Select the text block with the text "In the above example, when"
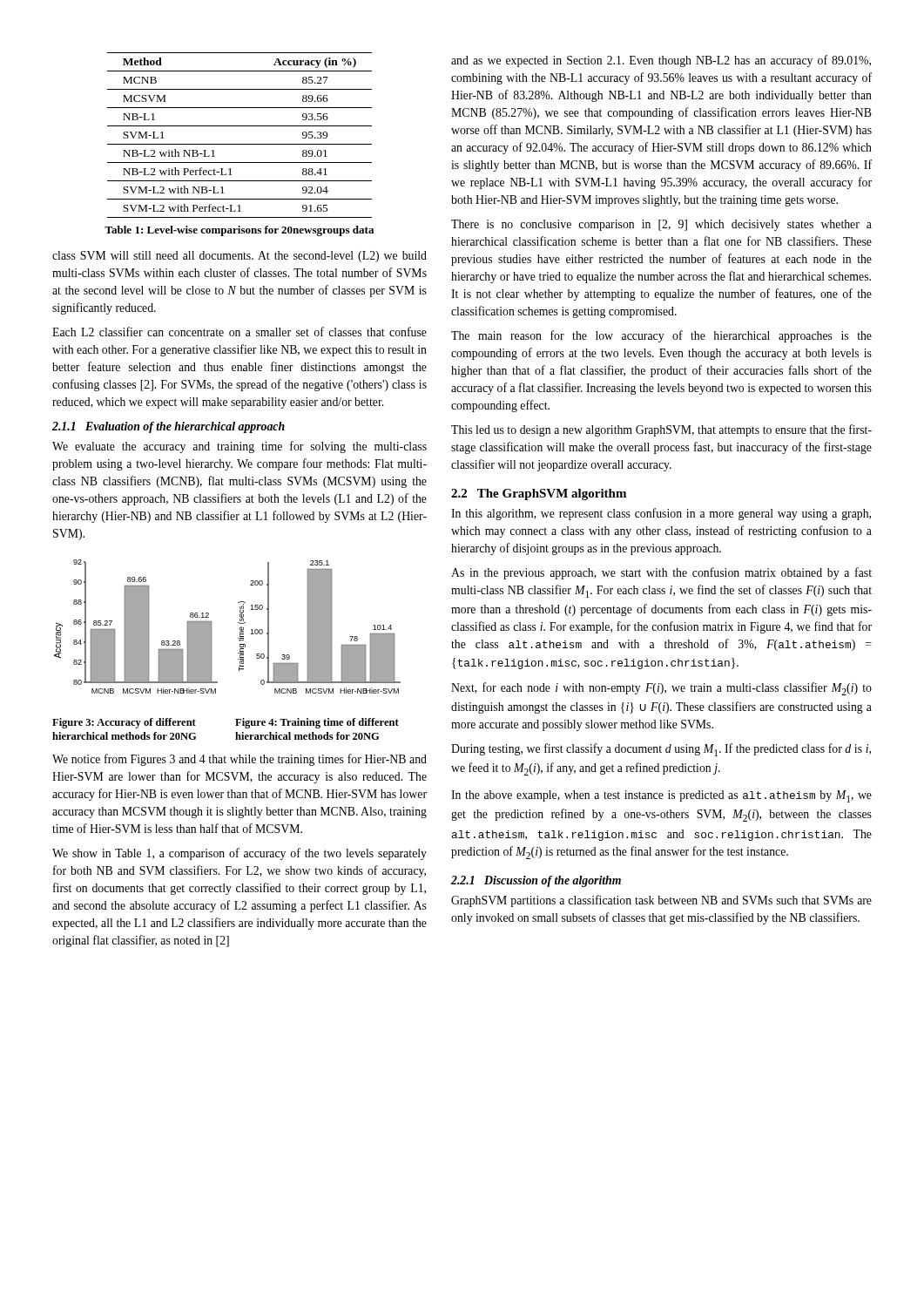 pos(661,825)
